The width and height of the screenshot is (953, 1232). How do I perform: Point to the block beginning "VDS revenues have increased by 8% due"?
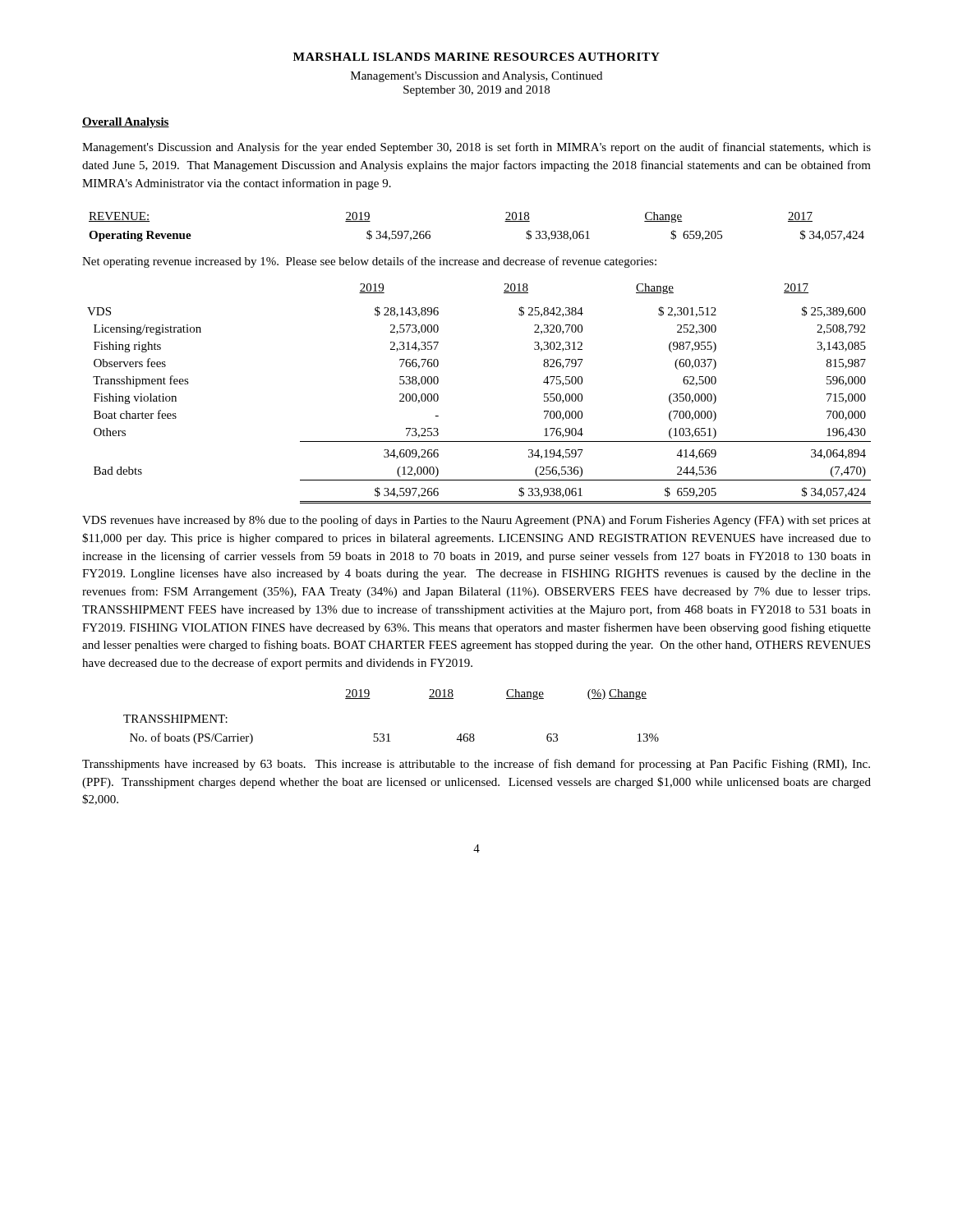click(x=476, y=591)
